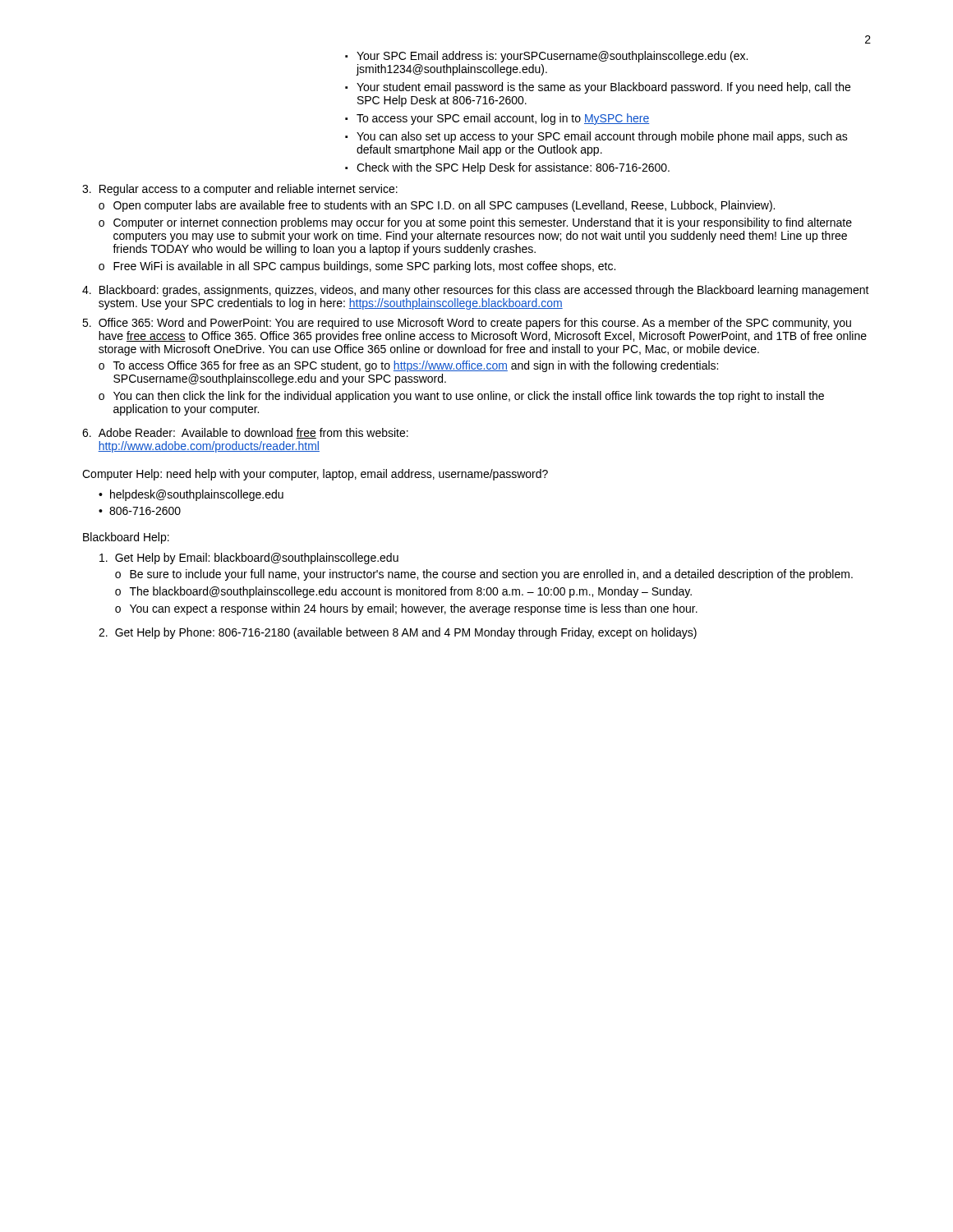Click the passage that begins "5. Office 365:"
Image resolution: width=953 pixels, height=1232 pixels.
click(x=476, y=368)
